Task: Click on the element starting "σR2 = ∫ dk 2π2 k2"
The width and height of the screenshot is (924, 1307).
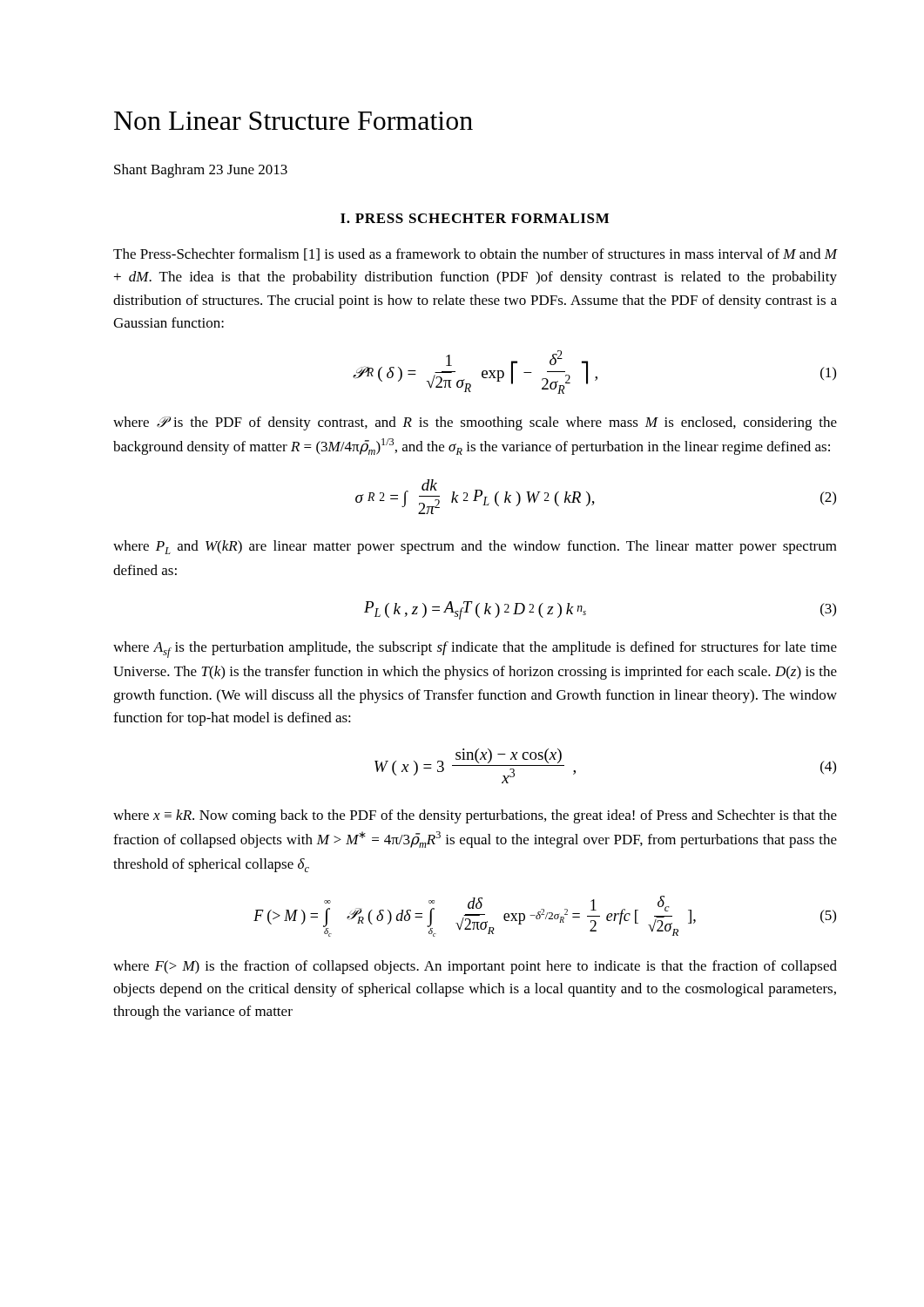Action: click(x=596, y=497)
